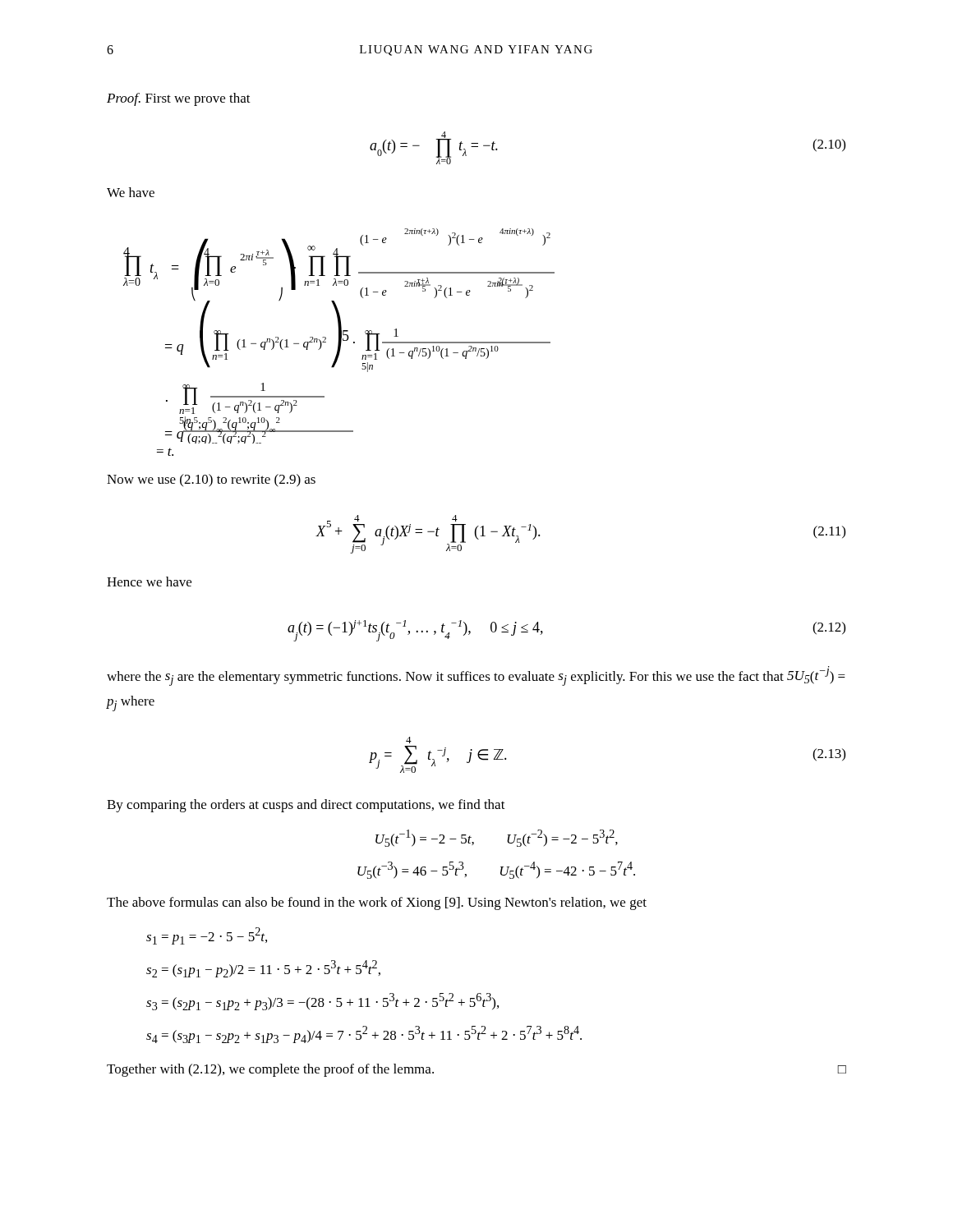Image resolution: width=953 pixels, height=1232 pixels.
Task: Click on the element starting "The above formulas can also be found in"
Action: [x=377, y=903]
